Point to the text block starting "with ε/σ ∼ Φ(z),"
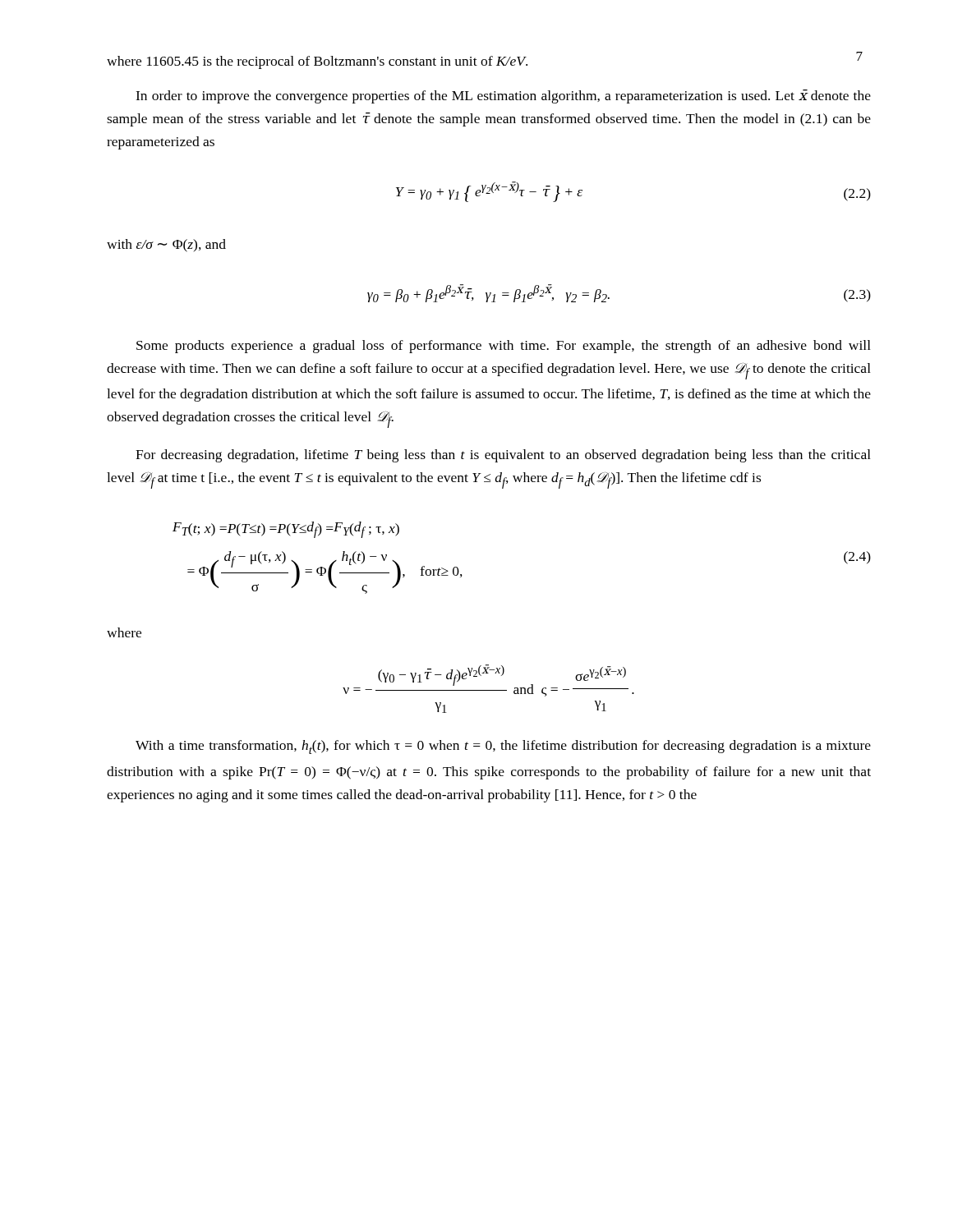953x1232 pixels. (166, 246)
